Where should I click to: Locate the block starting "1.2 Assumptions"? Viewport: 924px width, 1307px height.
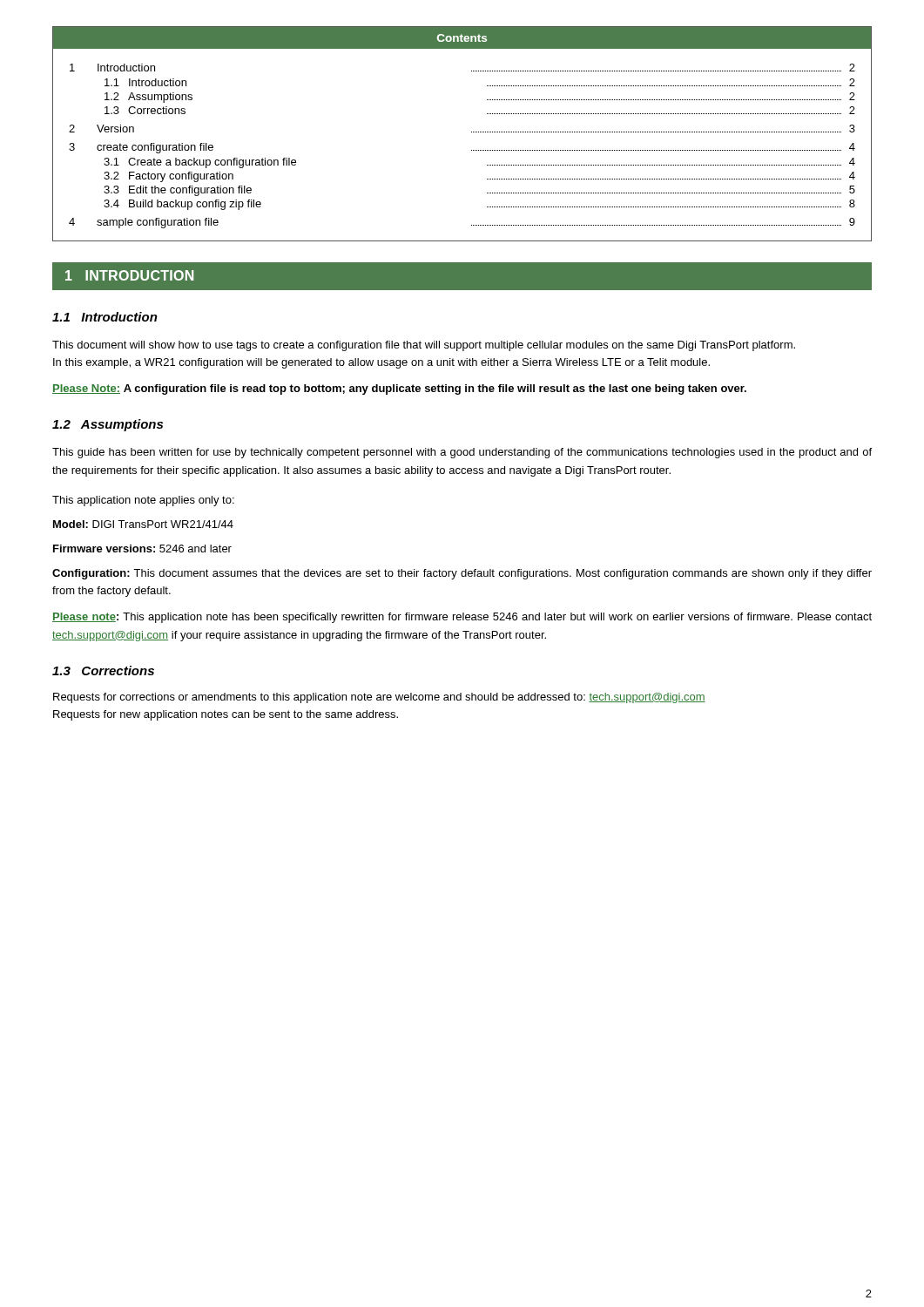tap(108, 424)
